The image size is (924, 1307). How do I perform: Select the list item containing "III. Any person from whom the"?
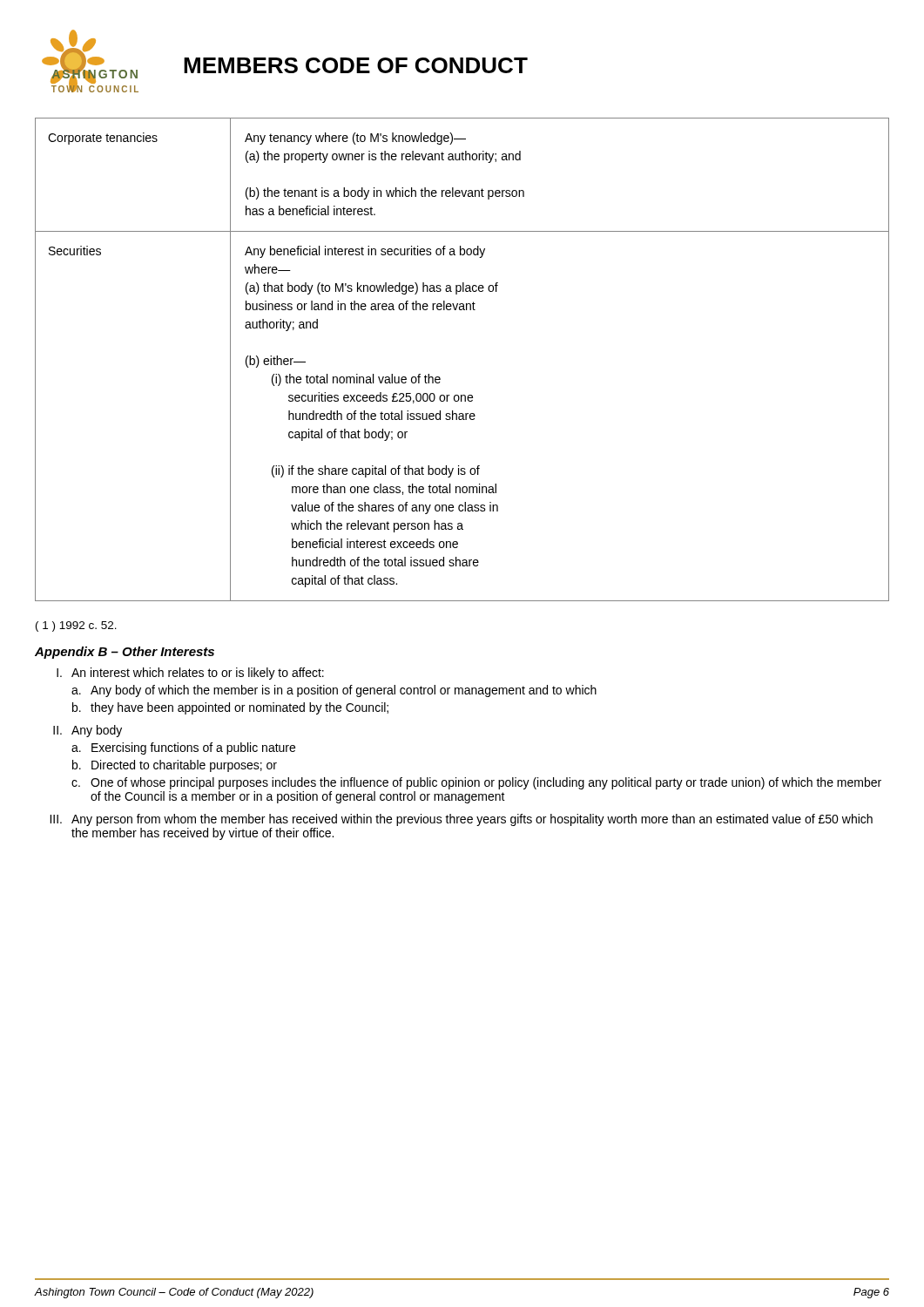click(x=462, y=826)
